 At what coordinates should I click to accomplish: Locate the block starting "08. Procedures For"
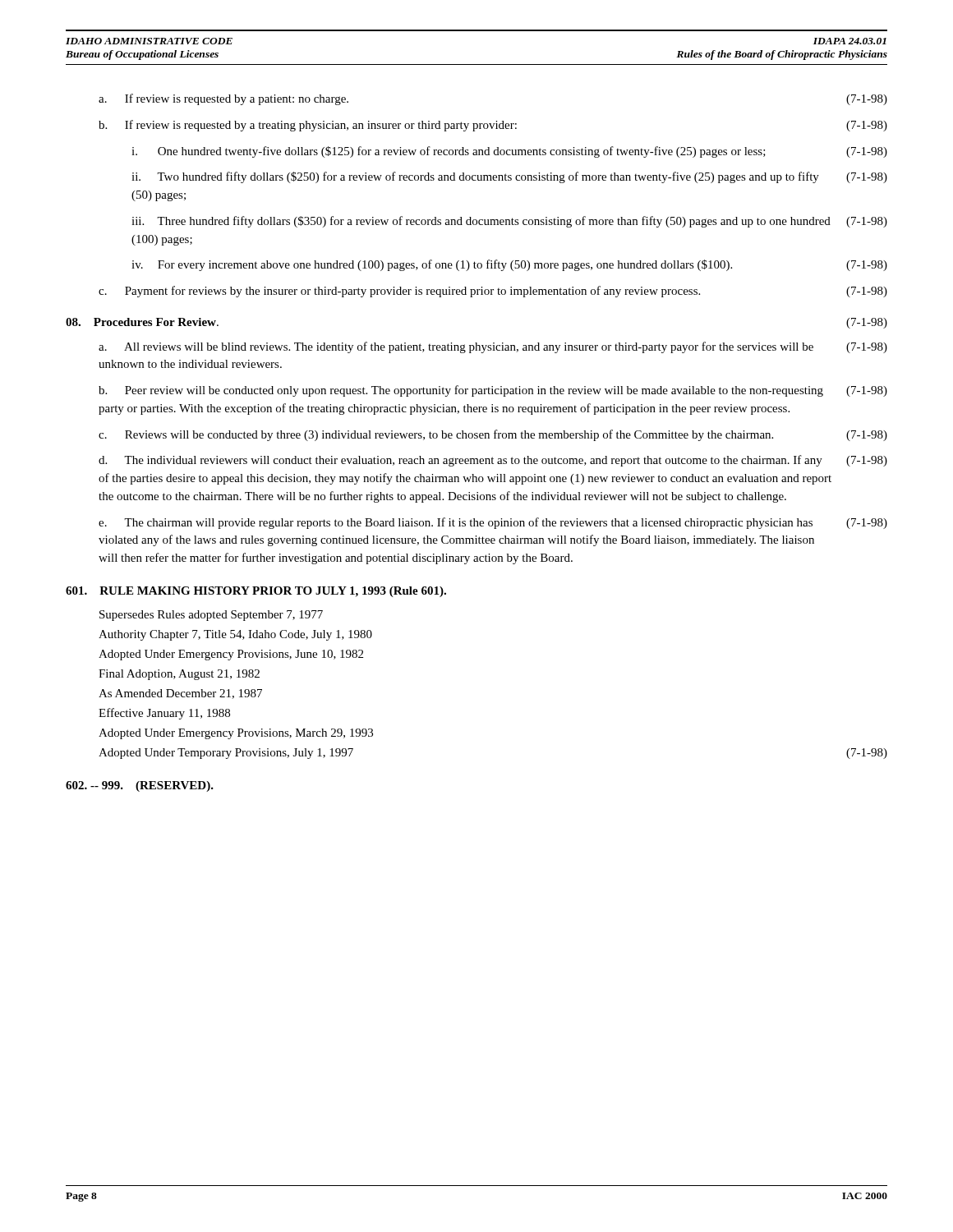[159, 323]
